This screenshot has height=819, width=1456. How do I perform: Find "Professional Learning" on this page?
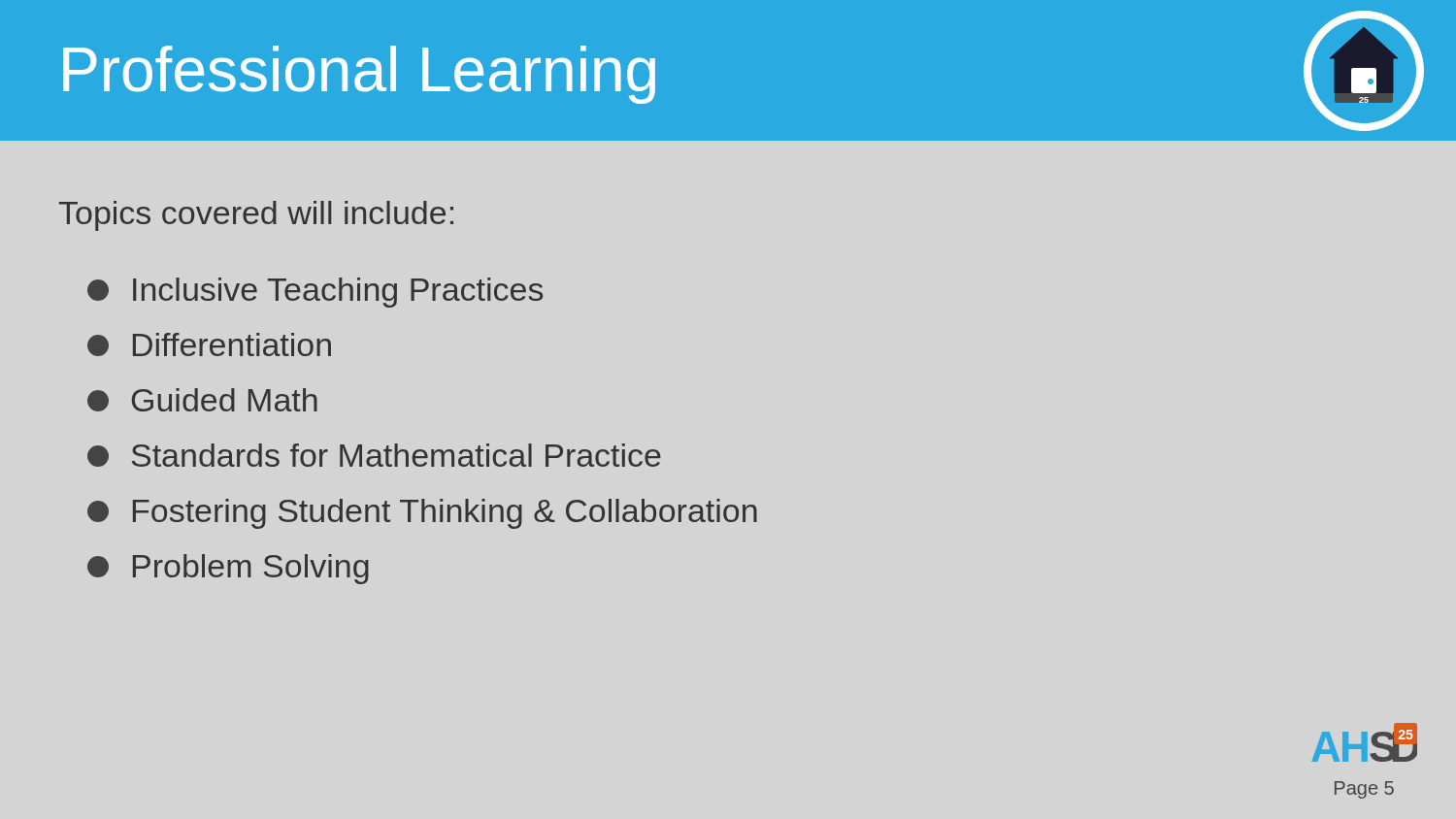coord(359,70)
